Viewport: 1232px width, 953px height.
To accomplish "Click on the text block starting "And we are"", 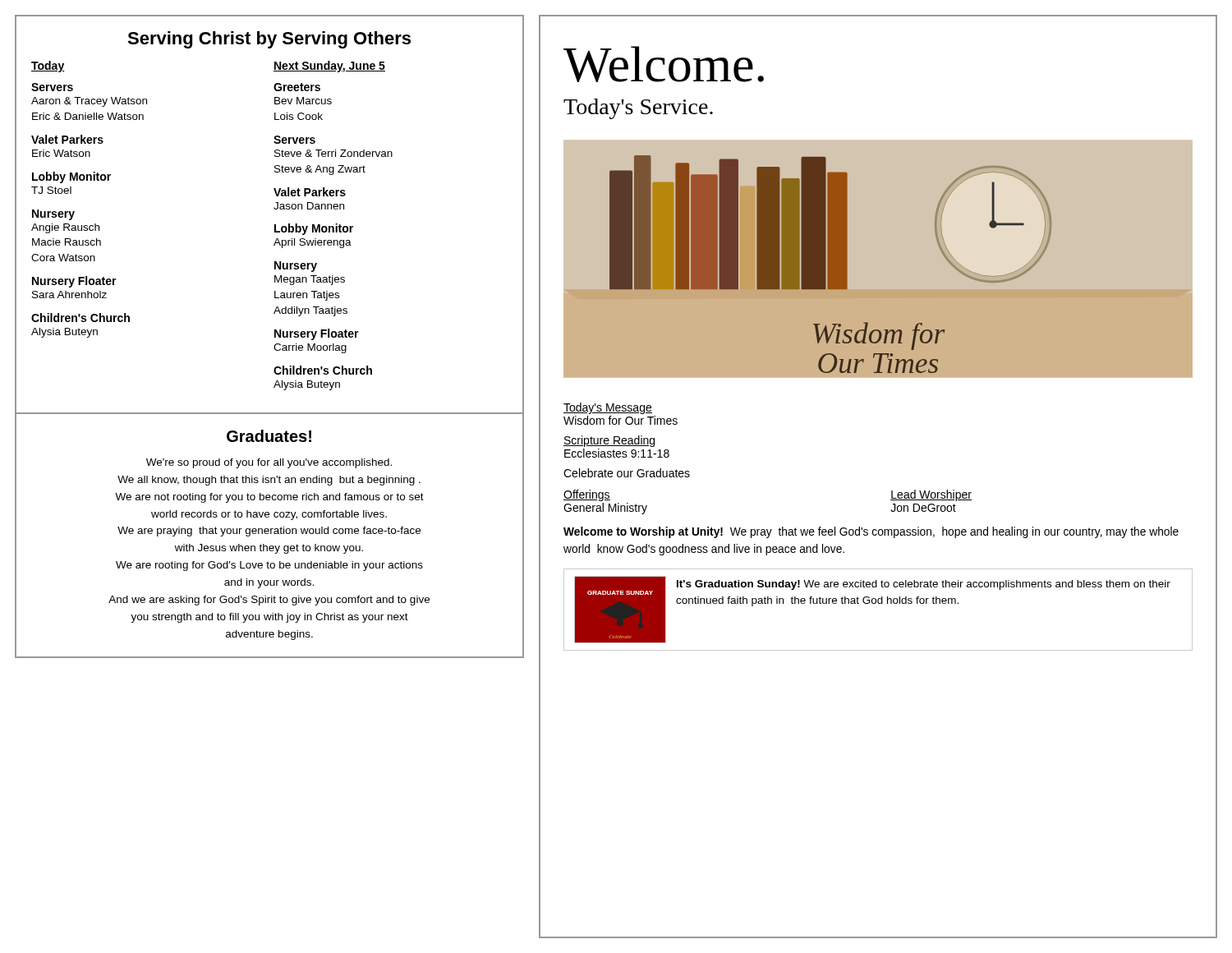I will click(x=269, y=617).
